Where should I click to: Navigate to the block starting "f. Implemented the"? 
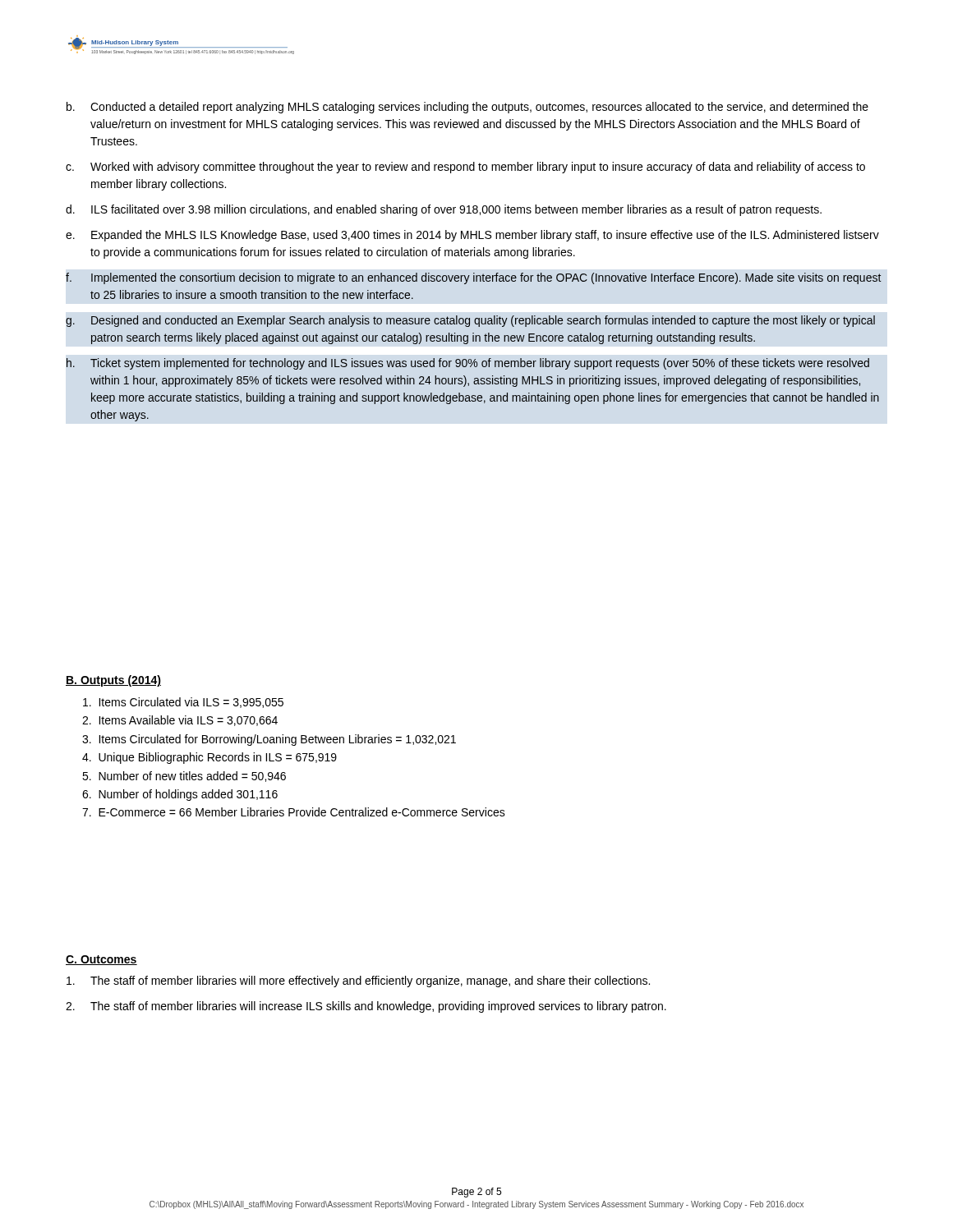click(x=476, y=287)
